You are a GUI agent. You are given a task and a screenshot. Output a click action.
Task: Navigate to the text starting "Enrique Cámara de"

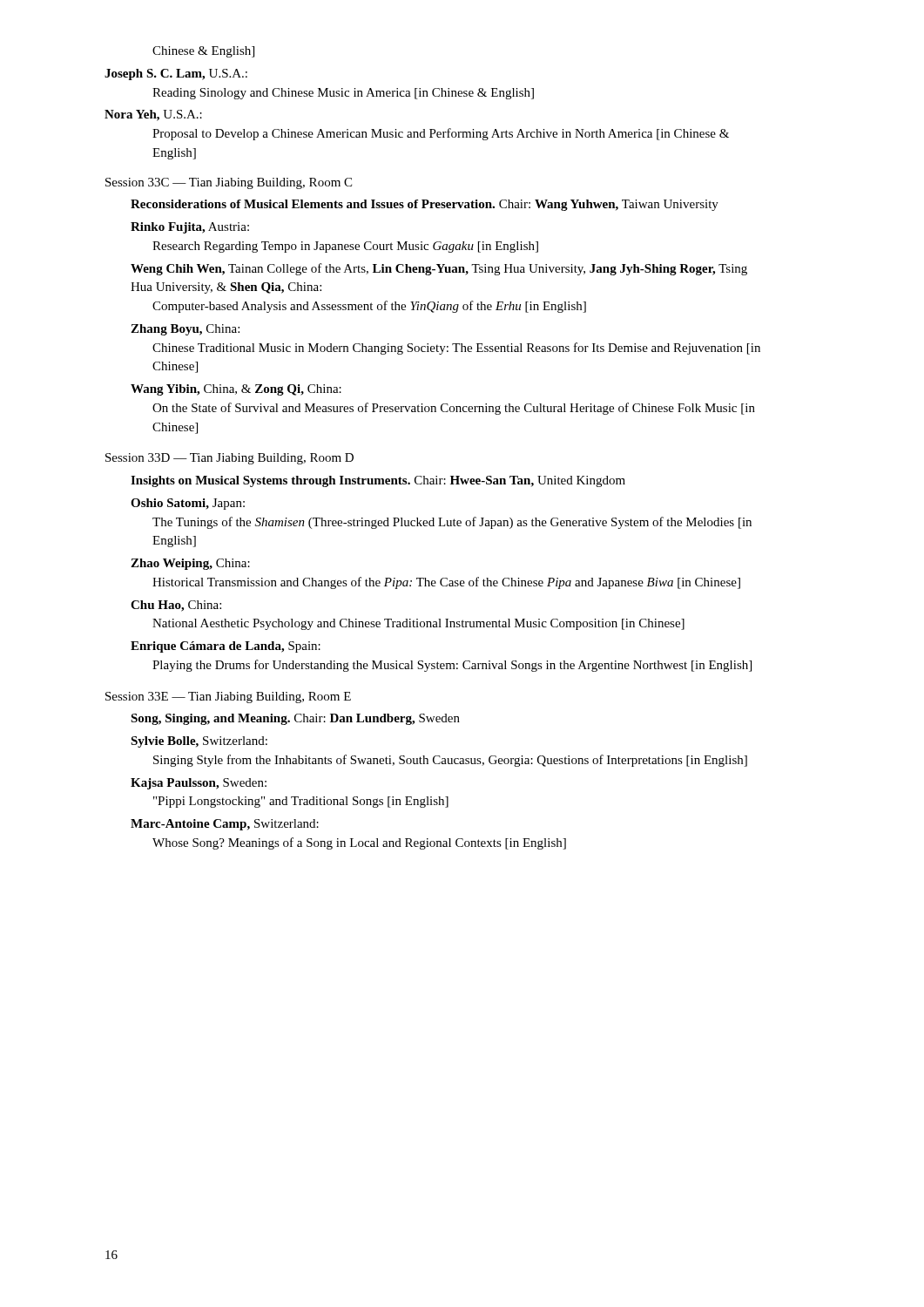449,656
